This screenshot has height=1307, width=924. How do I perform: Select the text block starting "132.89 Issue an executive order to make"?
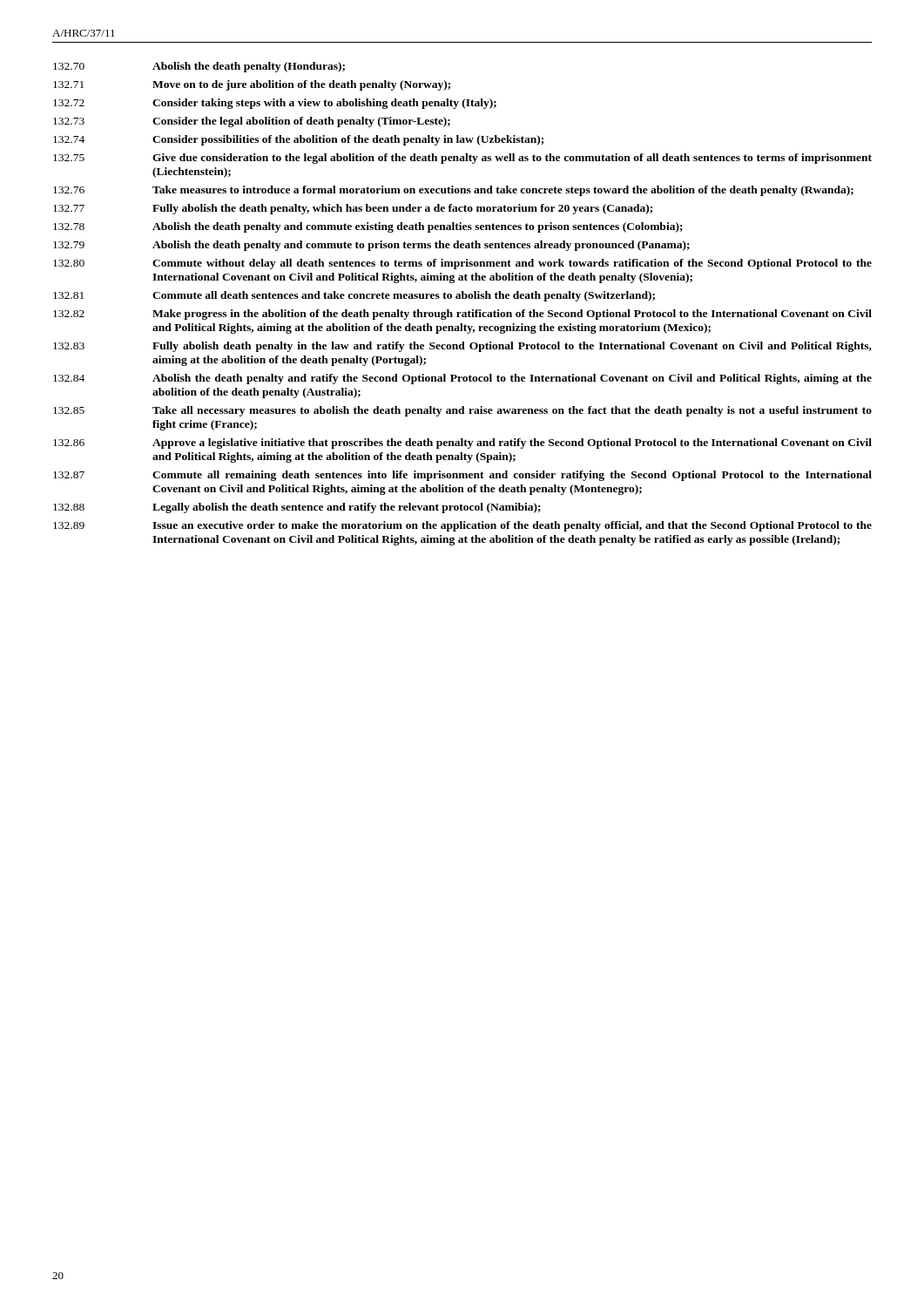(x=462, y=532)
